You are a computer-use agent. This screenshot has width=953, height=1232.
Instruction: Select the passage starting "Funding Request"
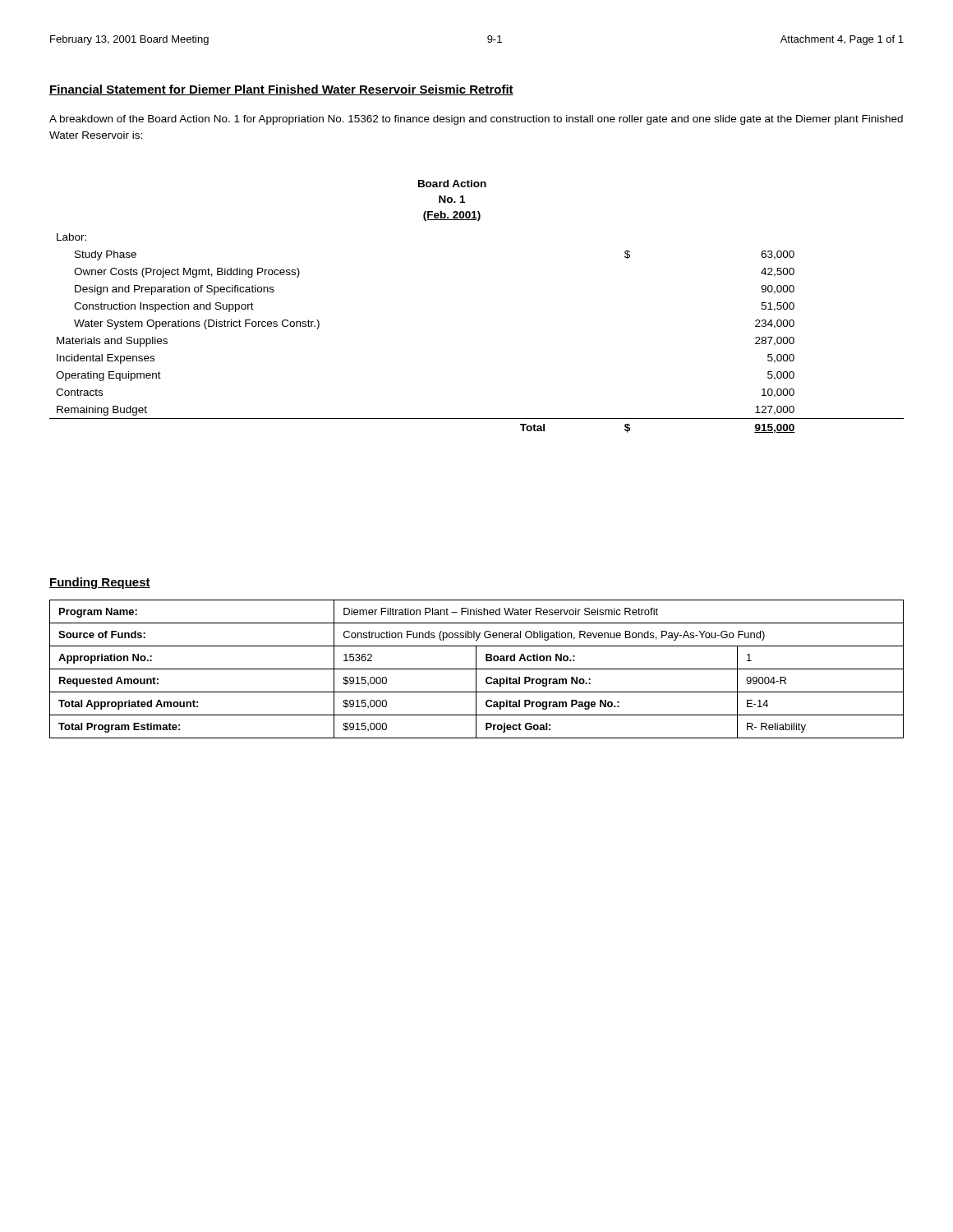(100, 582)
